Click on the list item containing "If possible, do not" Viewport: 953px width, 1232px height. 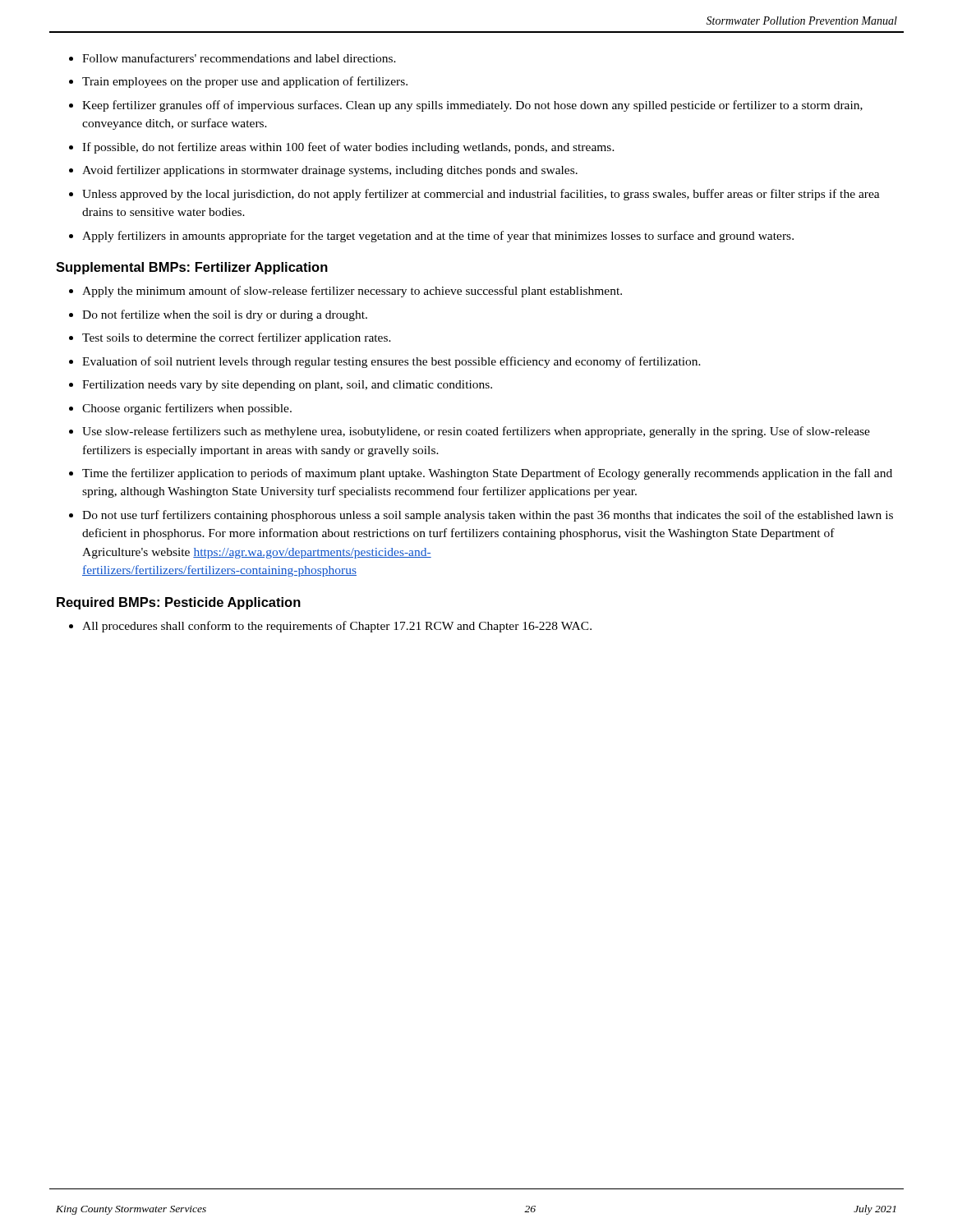[x=348, y=146]
